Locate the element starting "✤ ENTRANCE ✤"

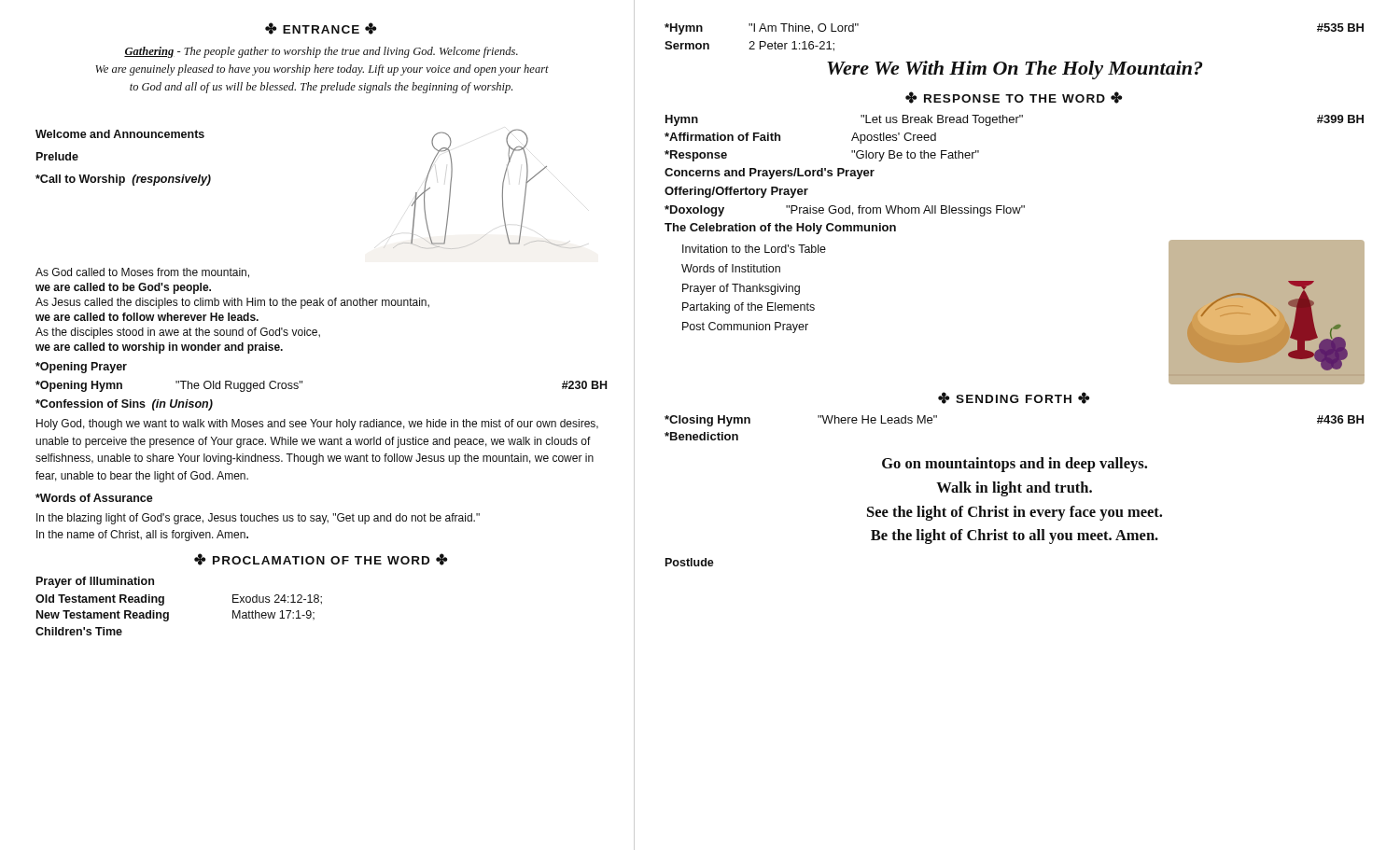pos(322,28)
